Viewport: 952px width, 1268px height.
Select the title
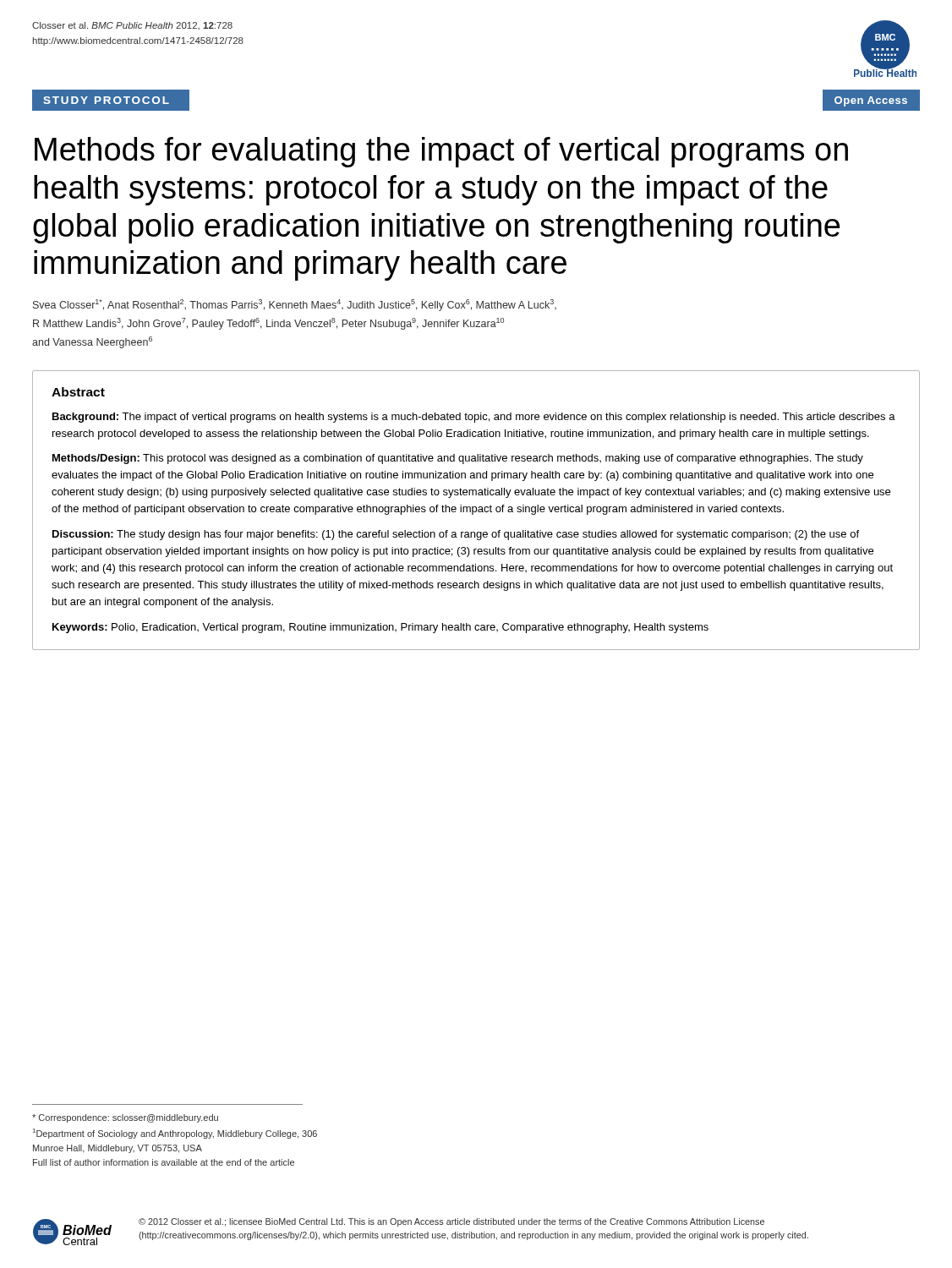pos(441,206)
